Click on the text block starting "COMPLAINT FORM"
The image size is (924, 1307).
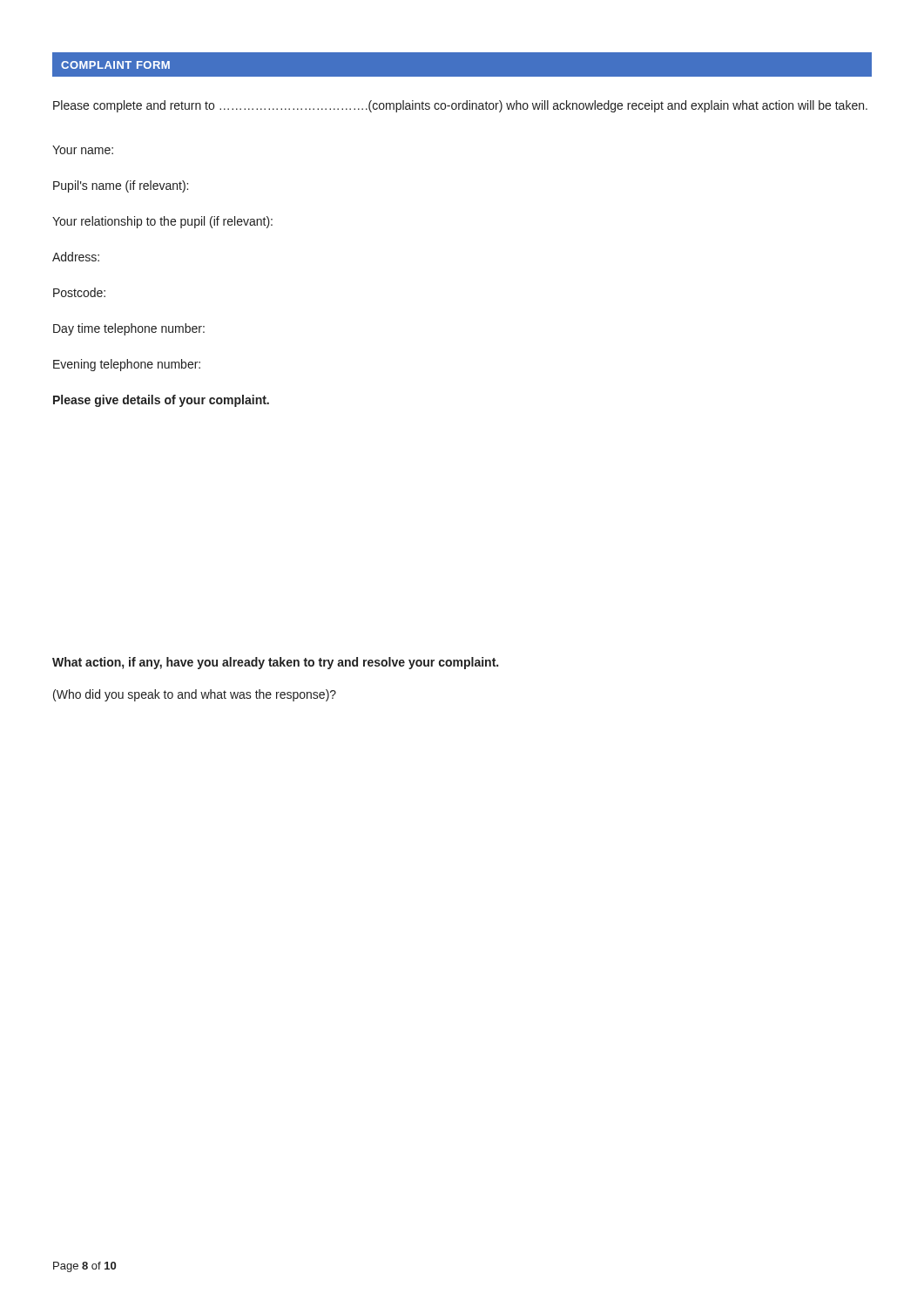(116, 65)
